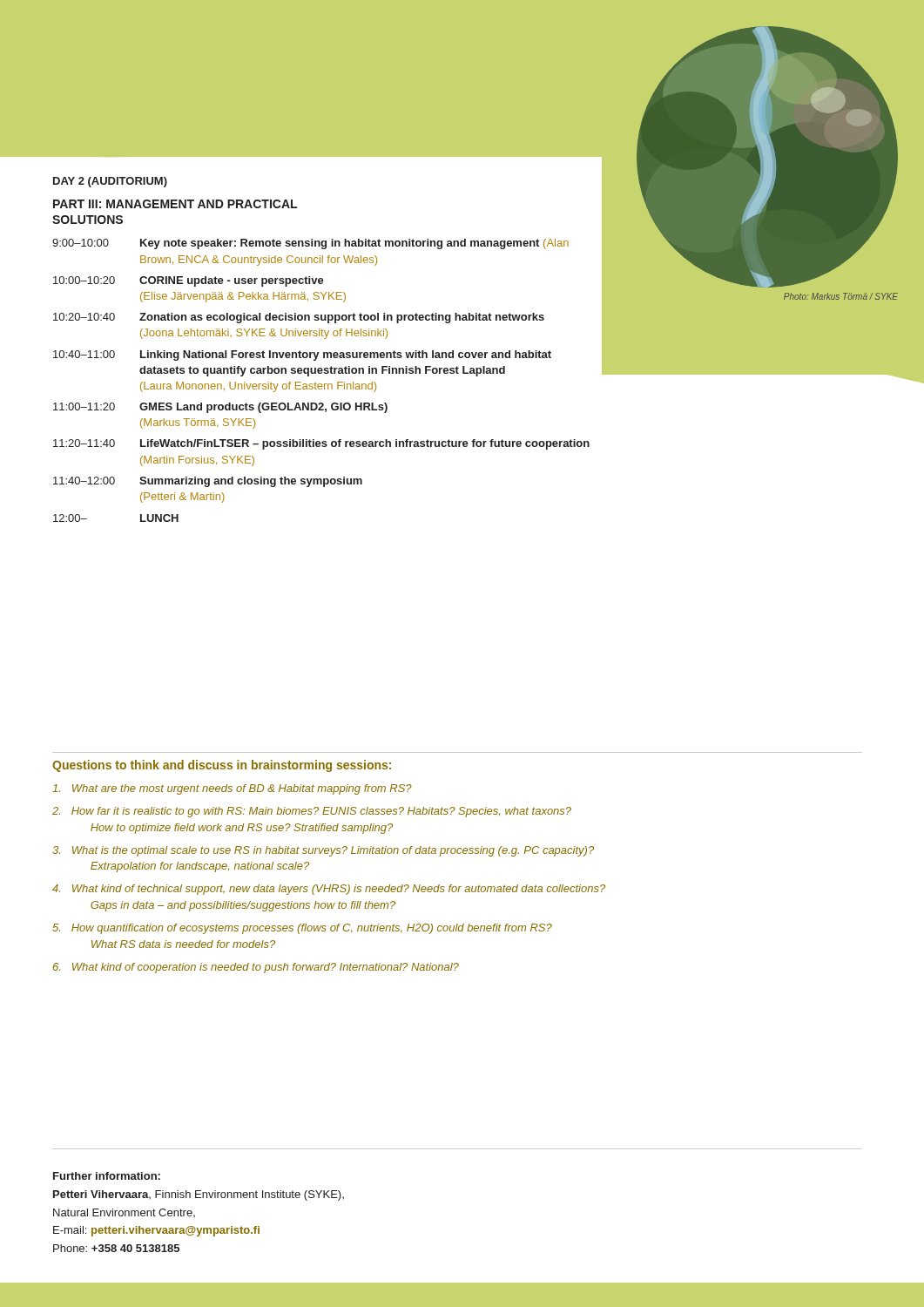This screenshot has width=924, height=1307.
Task: Point to the block starting "Photo: Markus Törmä / SYKE"
Action: (841, 297)
